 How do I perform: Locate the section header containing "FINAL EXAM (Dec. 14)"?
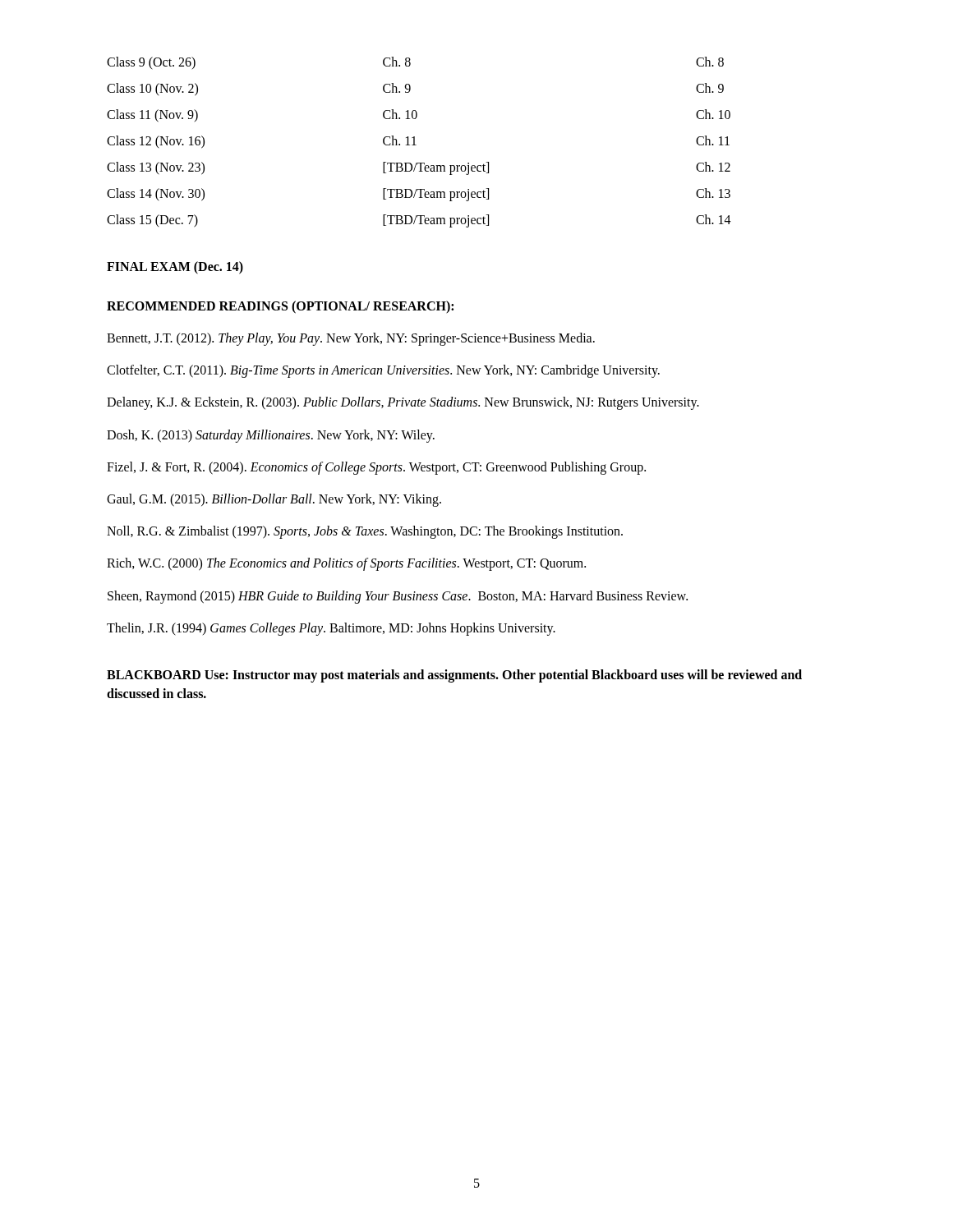tap(175, 267)
